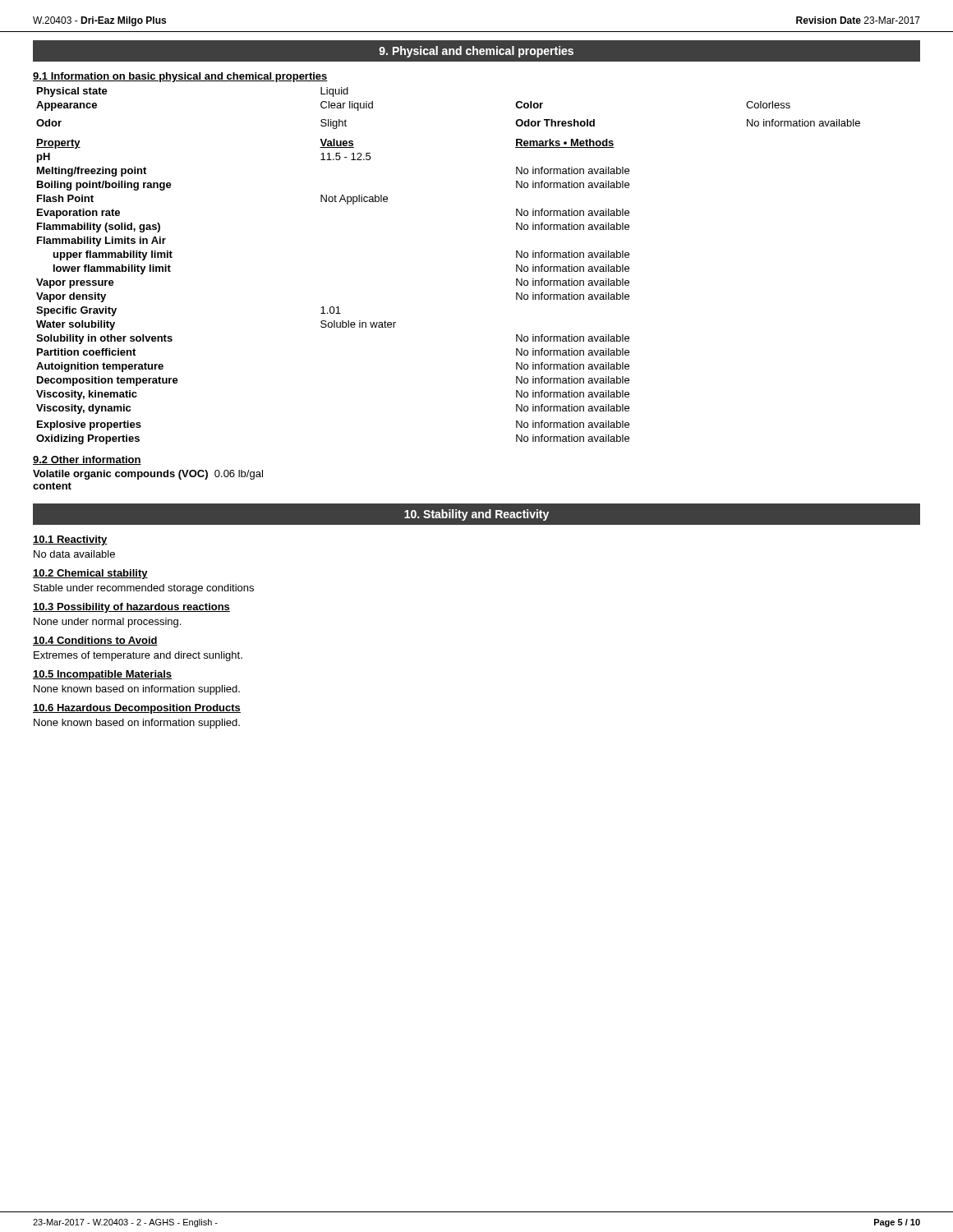
Task: Locate the text block starting "9.2 Other information"
Action: pos(87,460)
